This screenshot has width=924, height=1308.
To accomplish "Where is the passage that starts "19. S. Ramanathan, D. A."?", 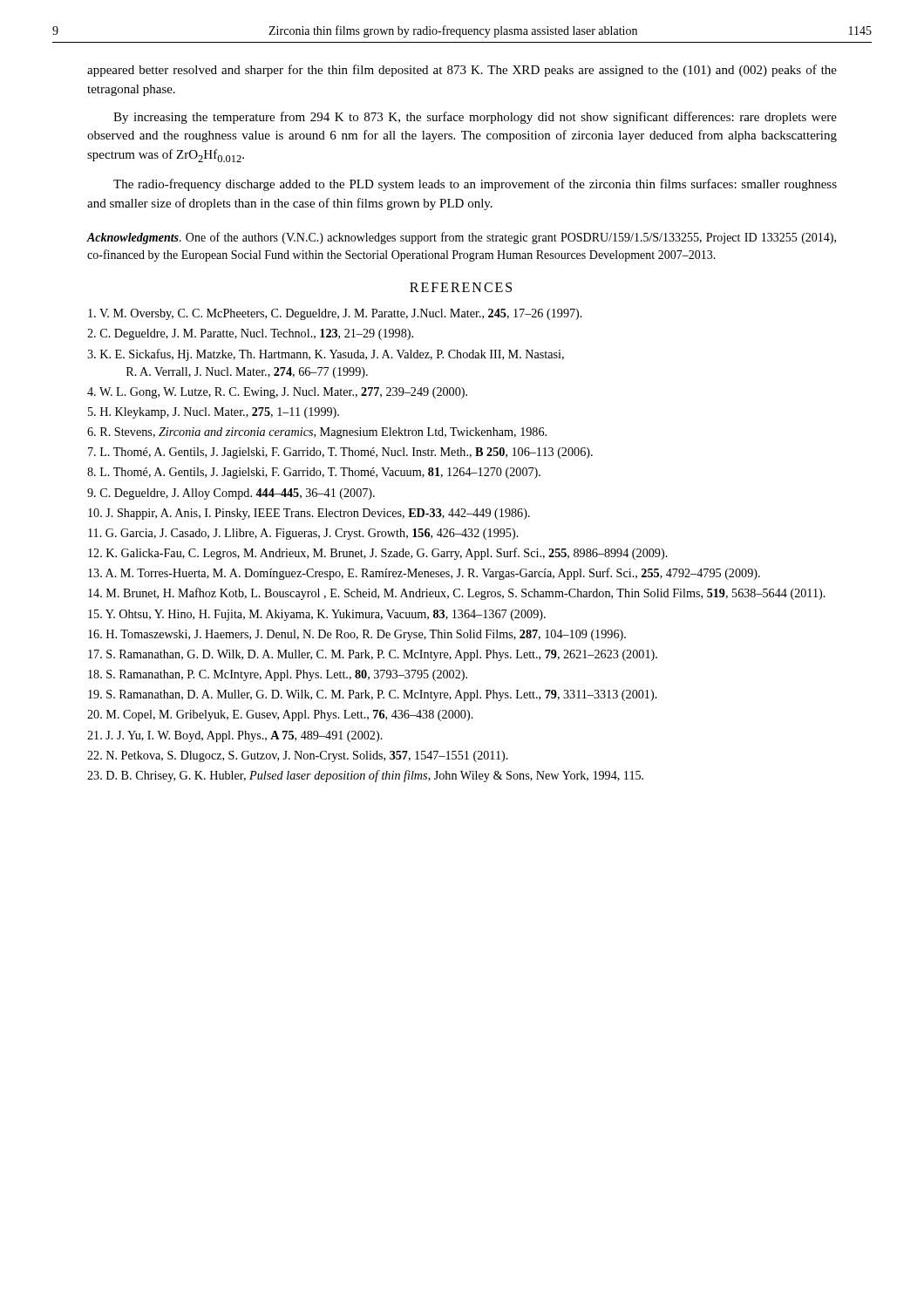I will pyautogui.click(x=372, y=694).
